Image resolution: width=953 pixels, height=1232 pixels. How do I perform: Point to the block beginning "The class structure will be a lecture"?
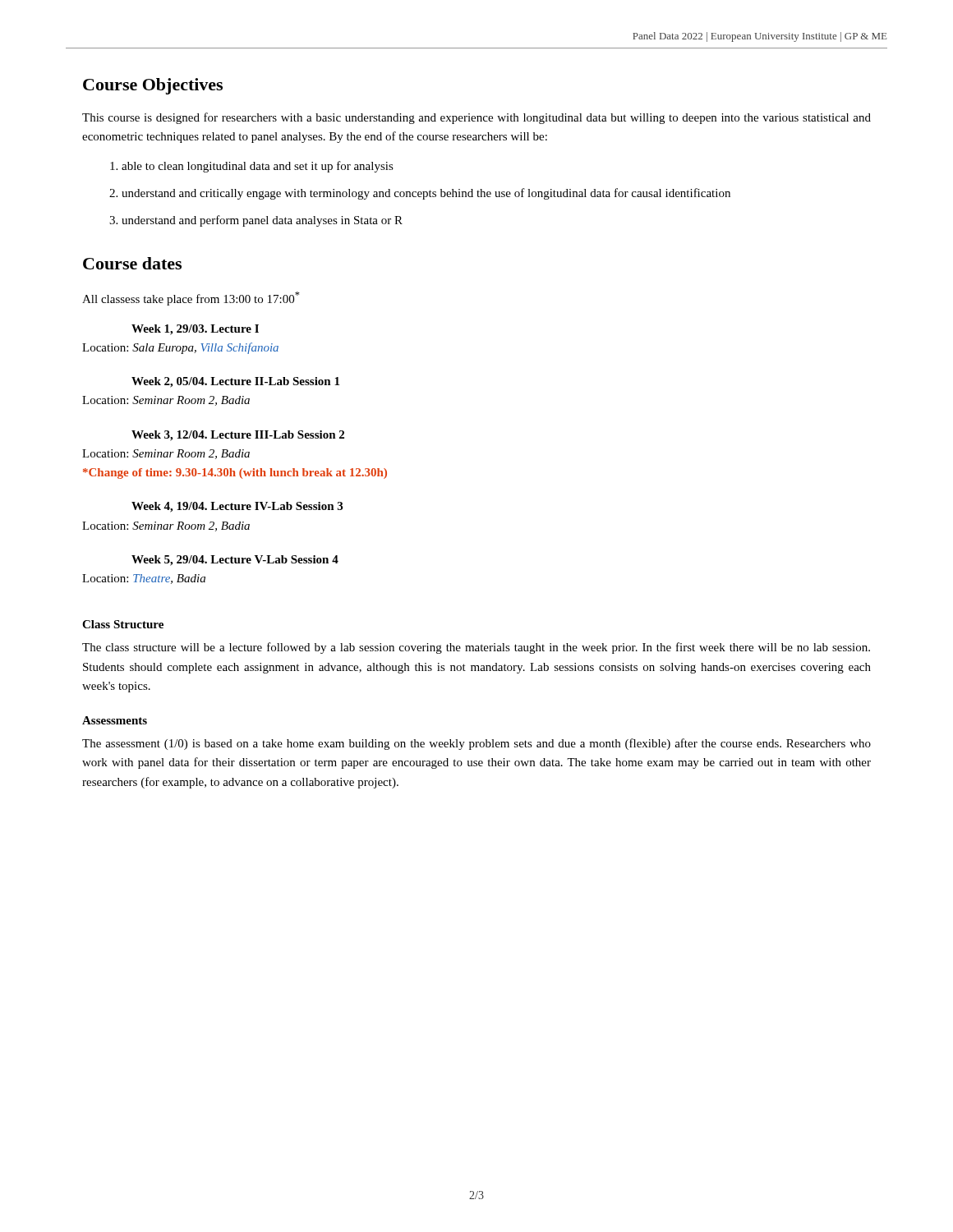click(476, 667)
